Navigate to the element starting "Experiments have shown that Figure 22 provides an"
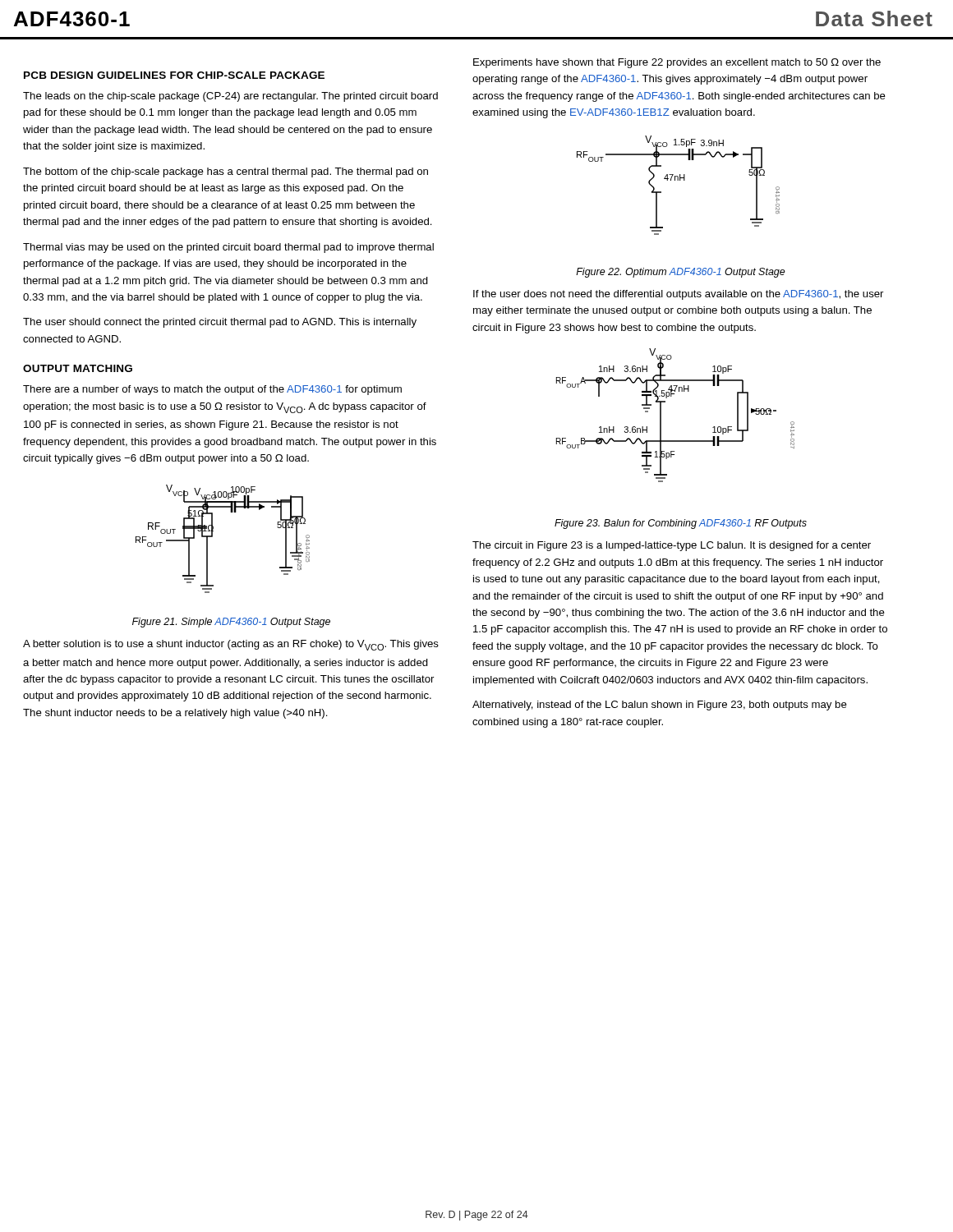The height and width of the screenshot is (1232, 953). pyautogui.click(x=679, y=87)
